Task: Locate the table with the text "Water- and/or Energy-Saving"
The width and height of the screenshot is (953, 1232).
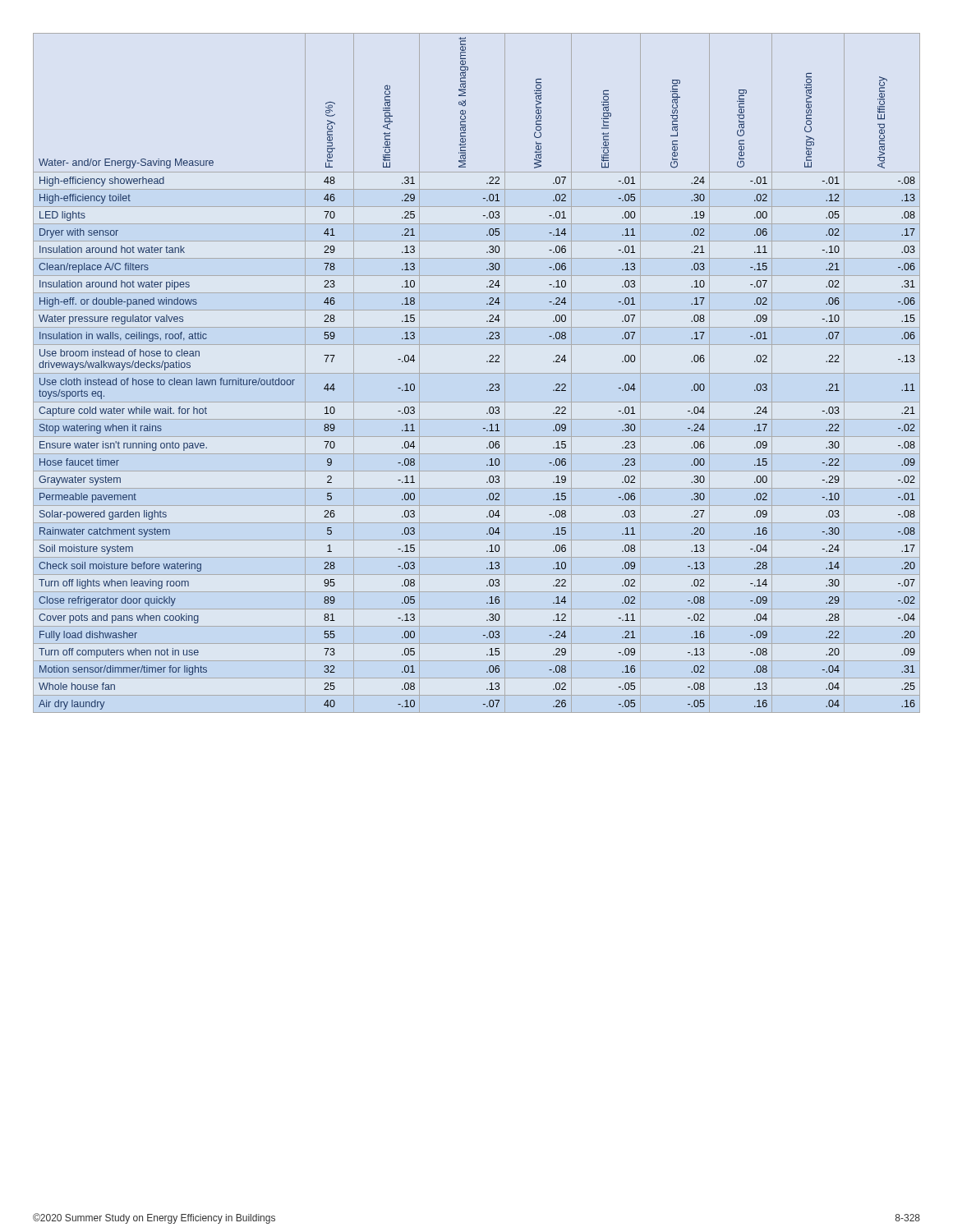Action: [476, 373]
